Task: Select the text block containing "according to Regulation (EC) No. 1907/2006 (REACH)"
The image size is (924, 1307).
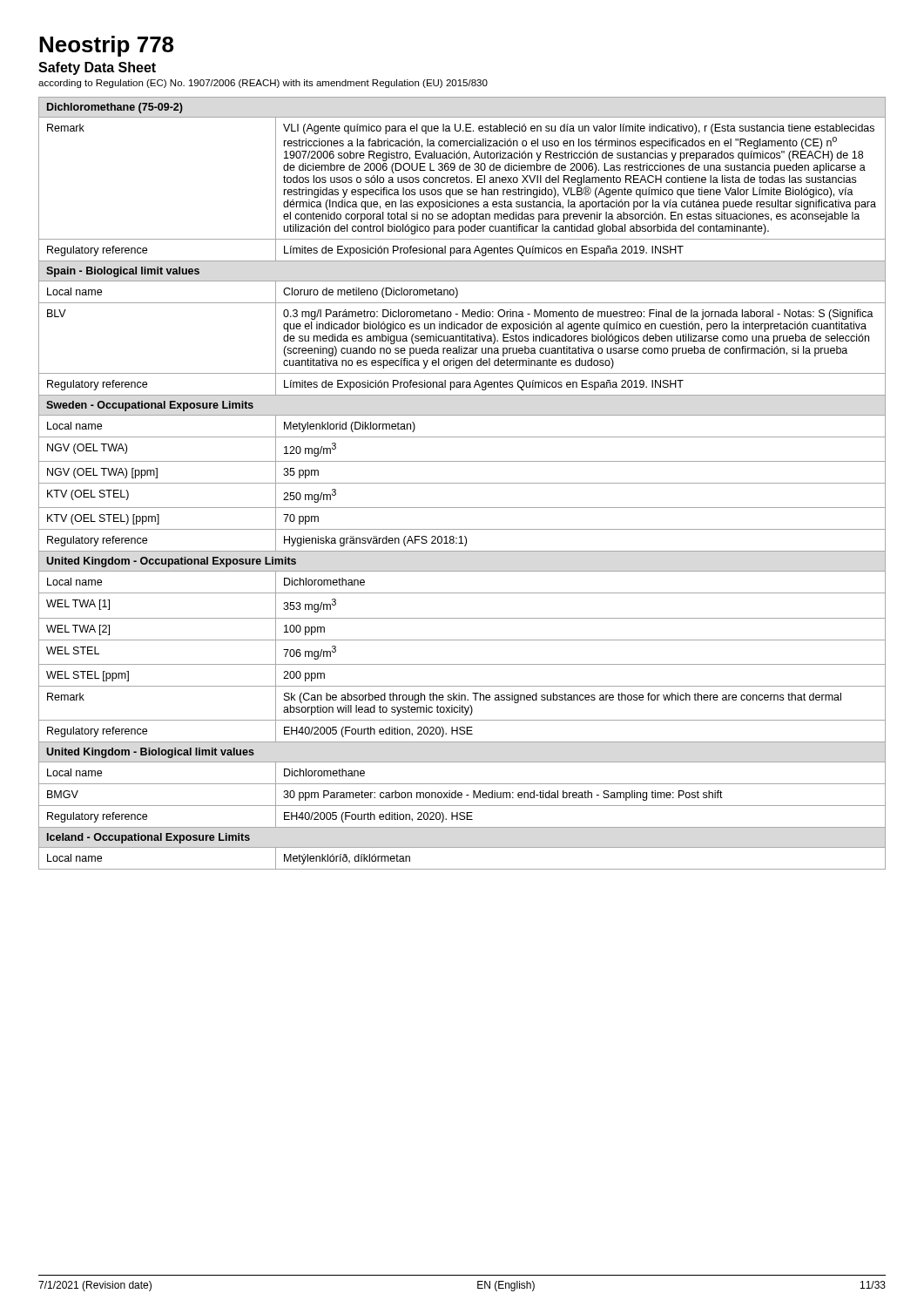Action: click(x=263, y=83)
